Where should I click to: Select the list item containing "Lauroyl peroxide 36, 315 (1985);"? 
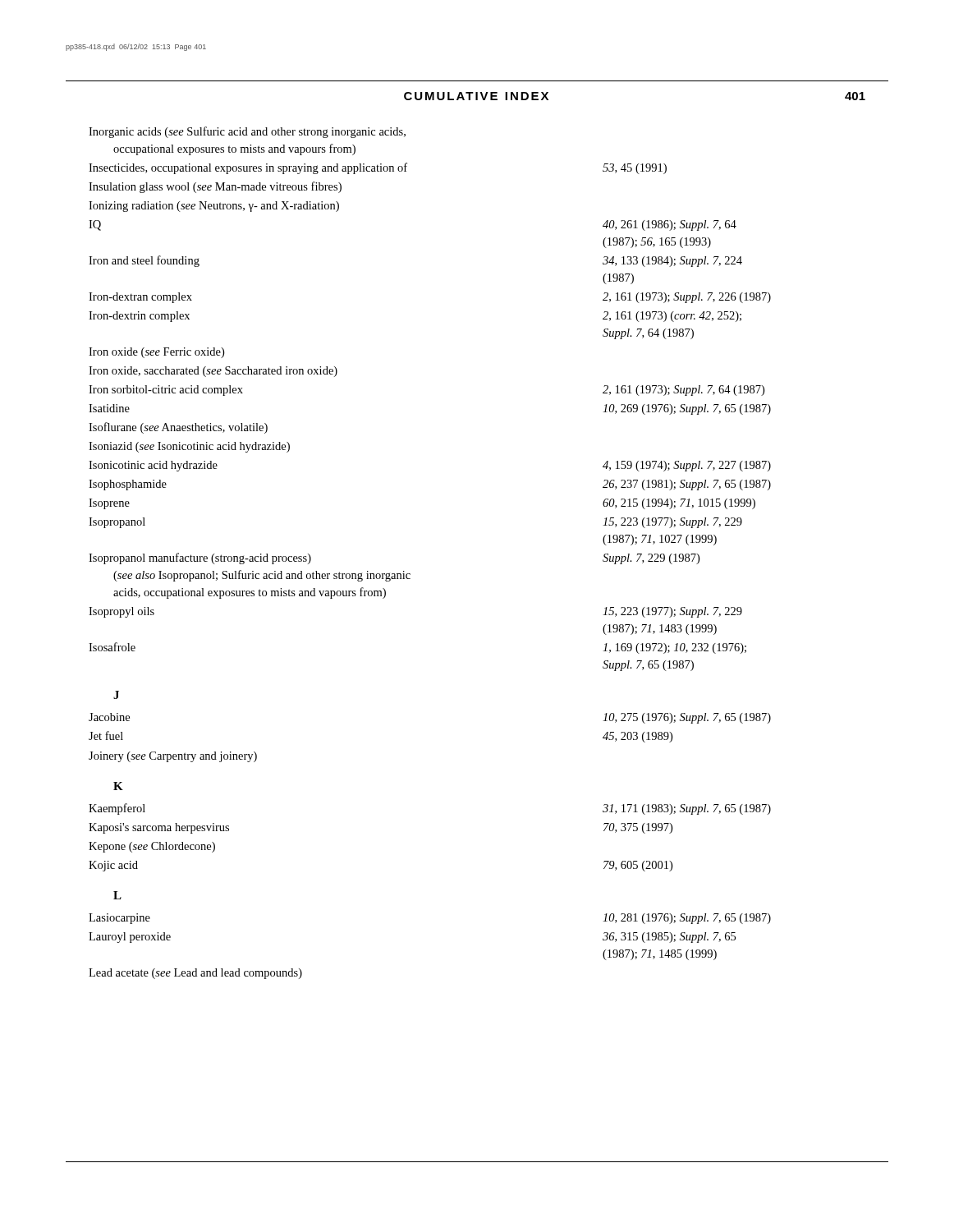pos(131,938)
